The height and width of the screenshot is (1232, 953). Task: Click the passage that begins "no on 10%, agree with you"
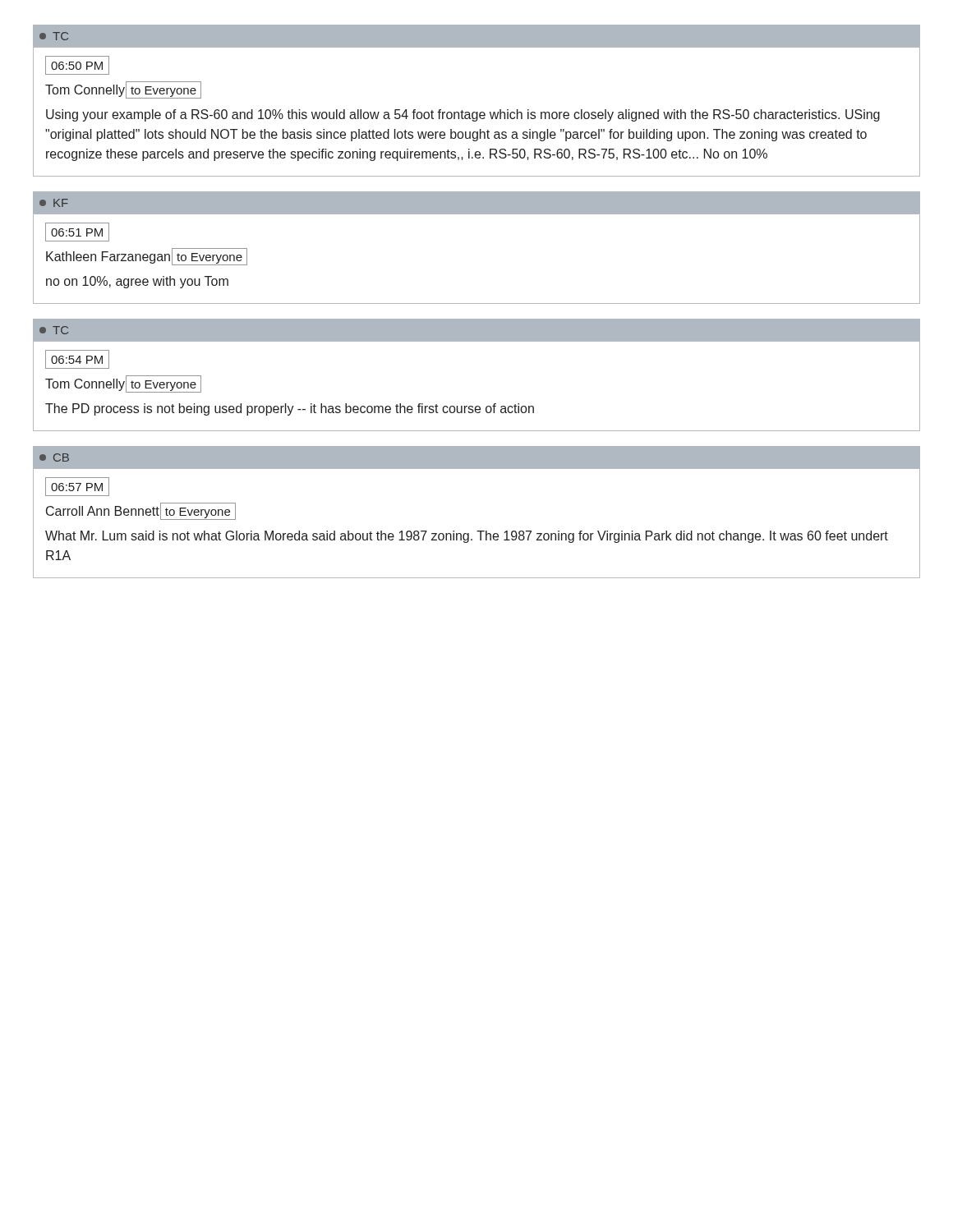(x=137, y=281)
